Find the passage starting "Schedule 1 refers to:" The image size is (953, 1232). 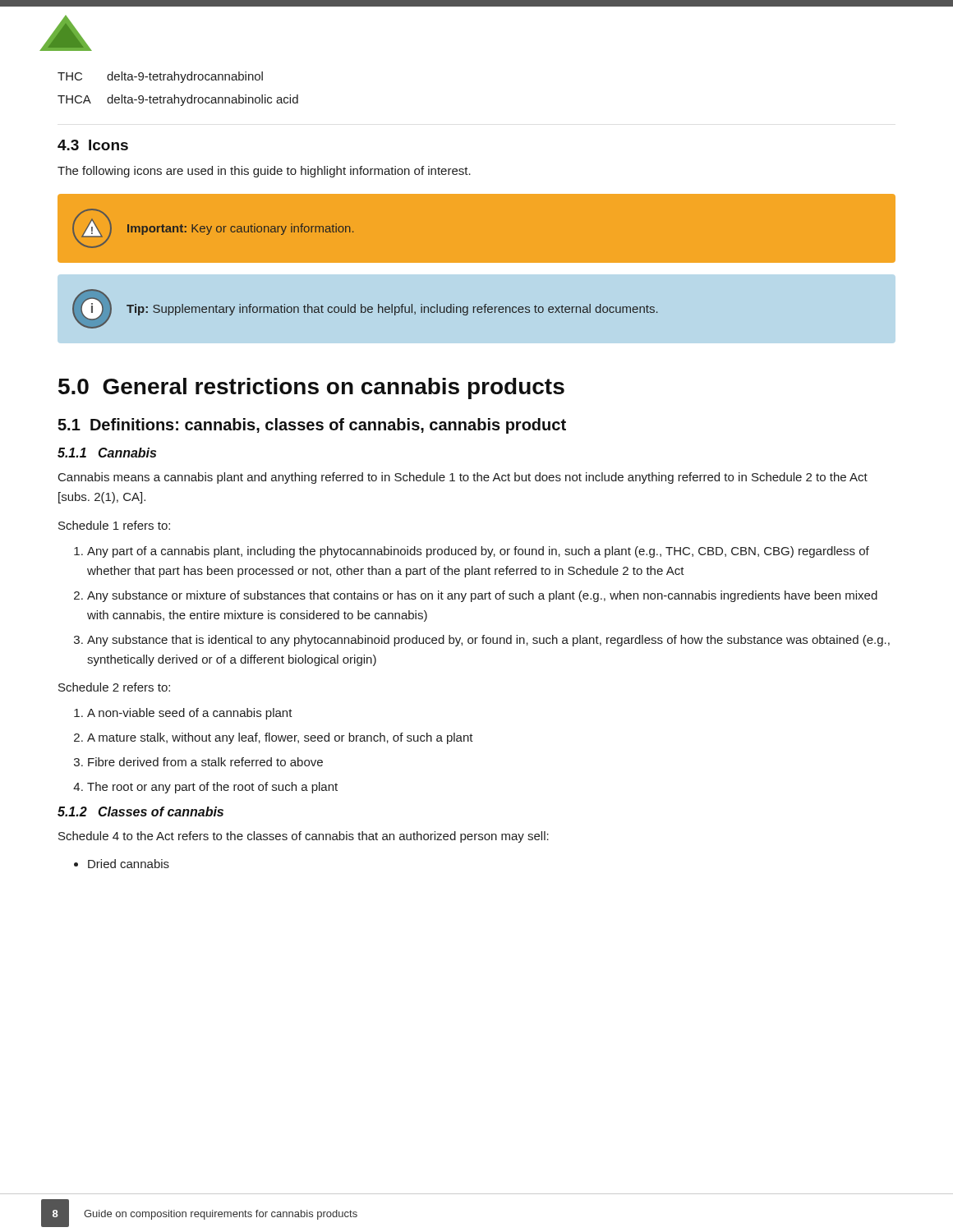point(114,525)
